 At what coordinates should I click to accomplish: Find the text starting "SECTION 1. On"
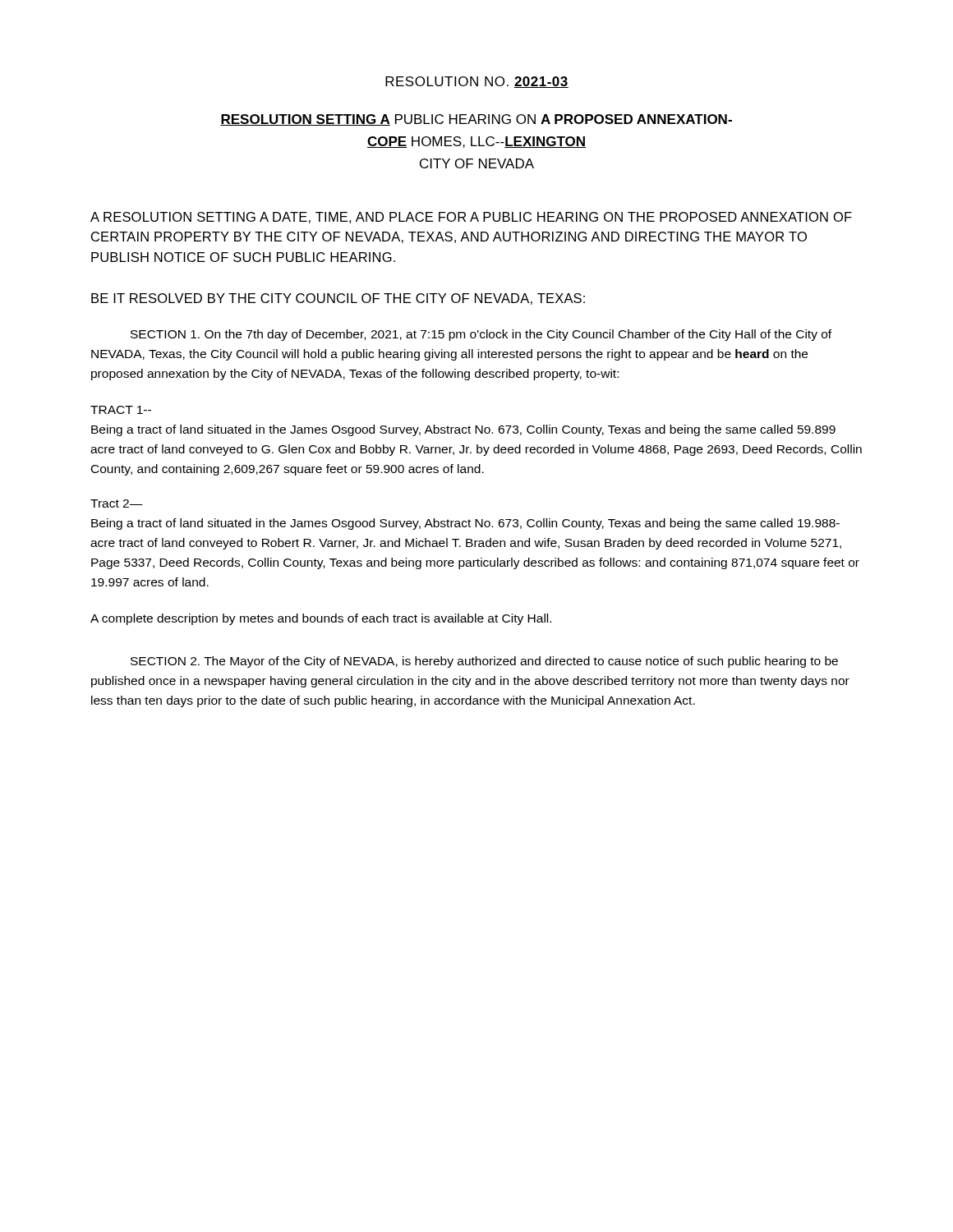tap(461, 353)
